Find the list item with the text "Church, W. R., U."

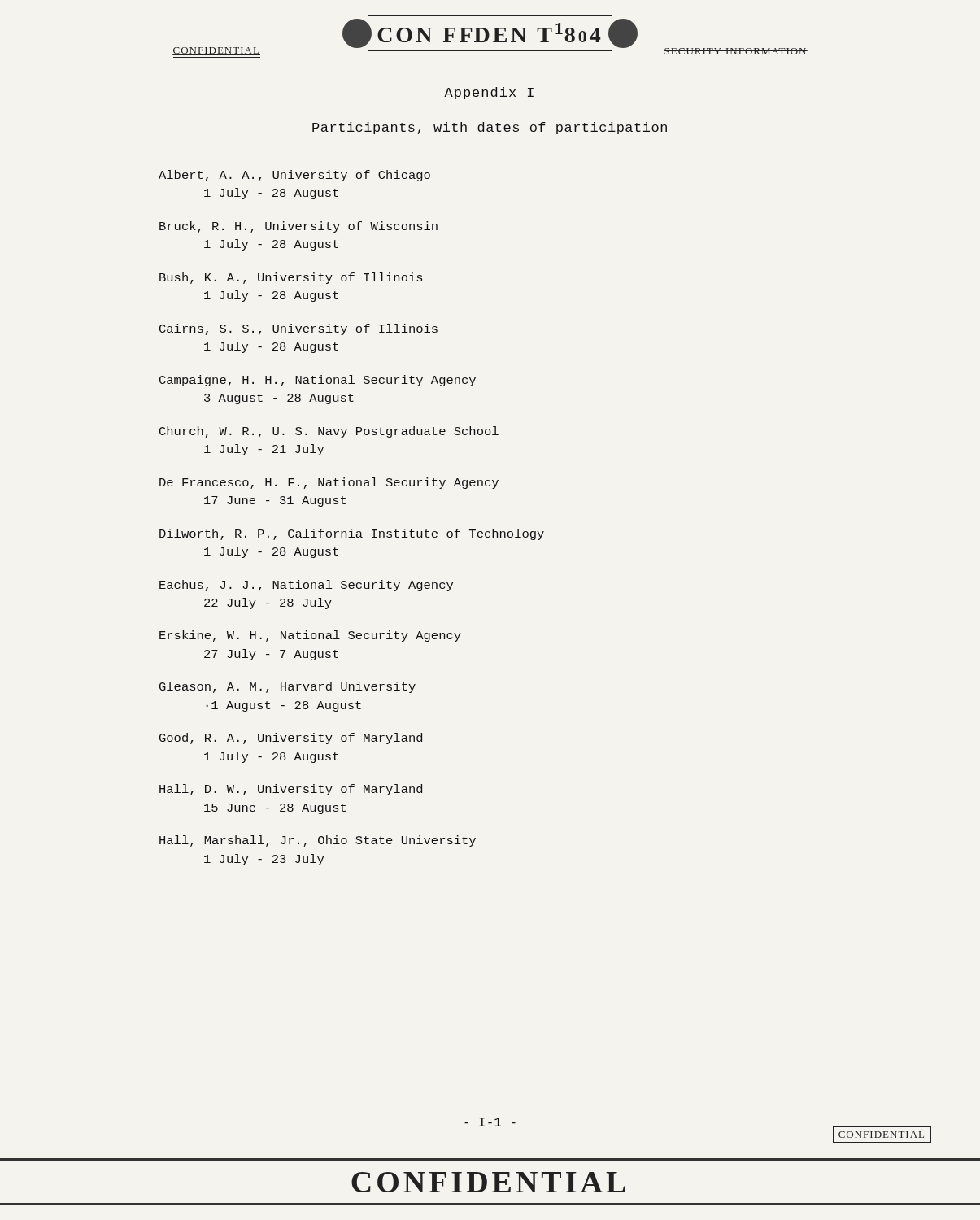pos(492,441)
